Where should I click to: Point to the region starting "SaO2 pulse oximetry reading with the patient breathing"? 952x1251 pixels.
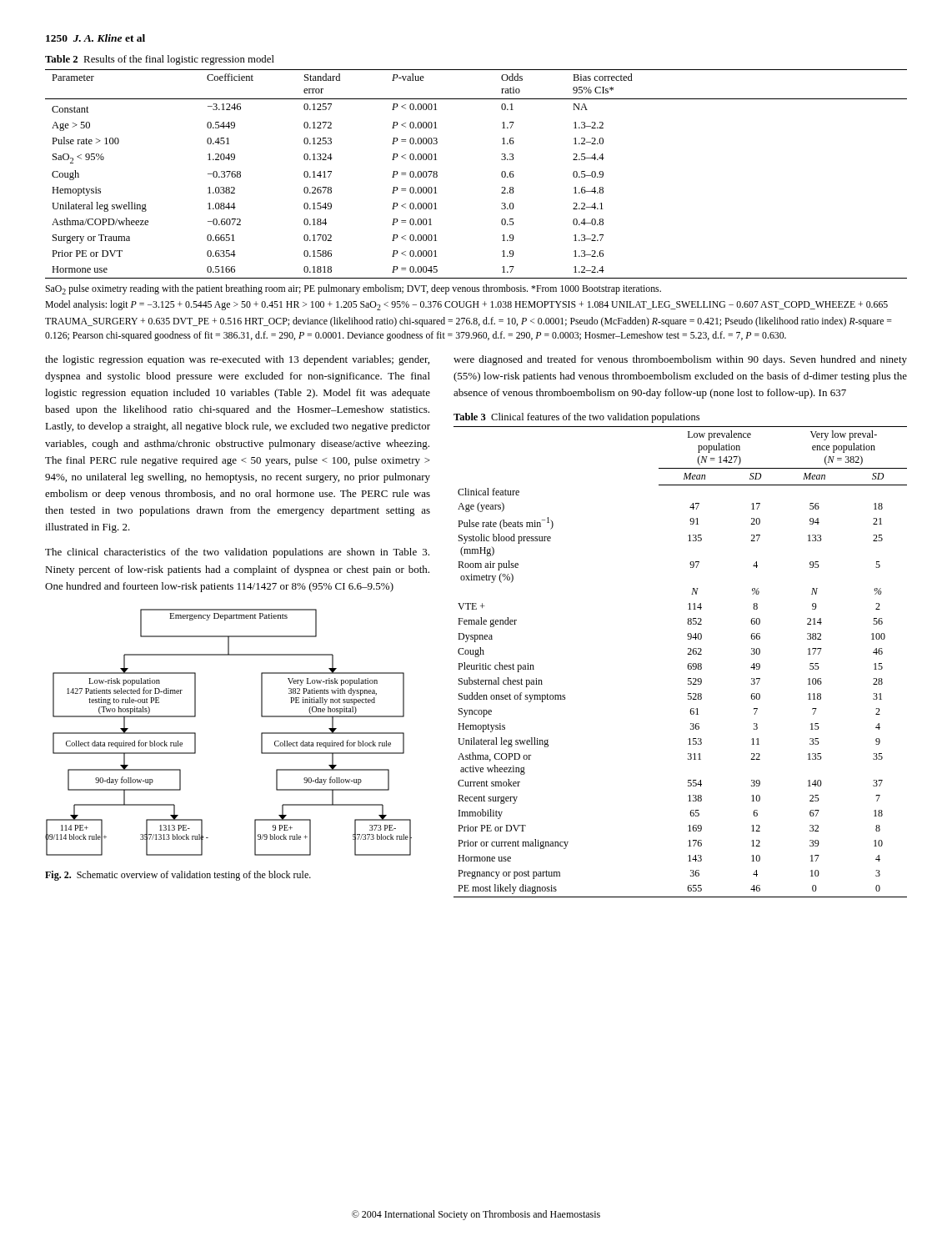pyautogui.click(x=468, y=312)
